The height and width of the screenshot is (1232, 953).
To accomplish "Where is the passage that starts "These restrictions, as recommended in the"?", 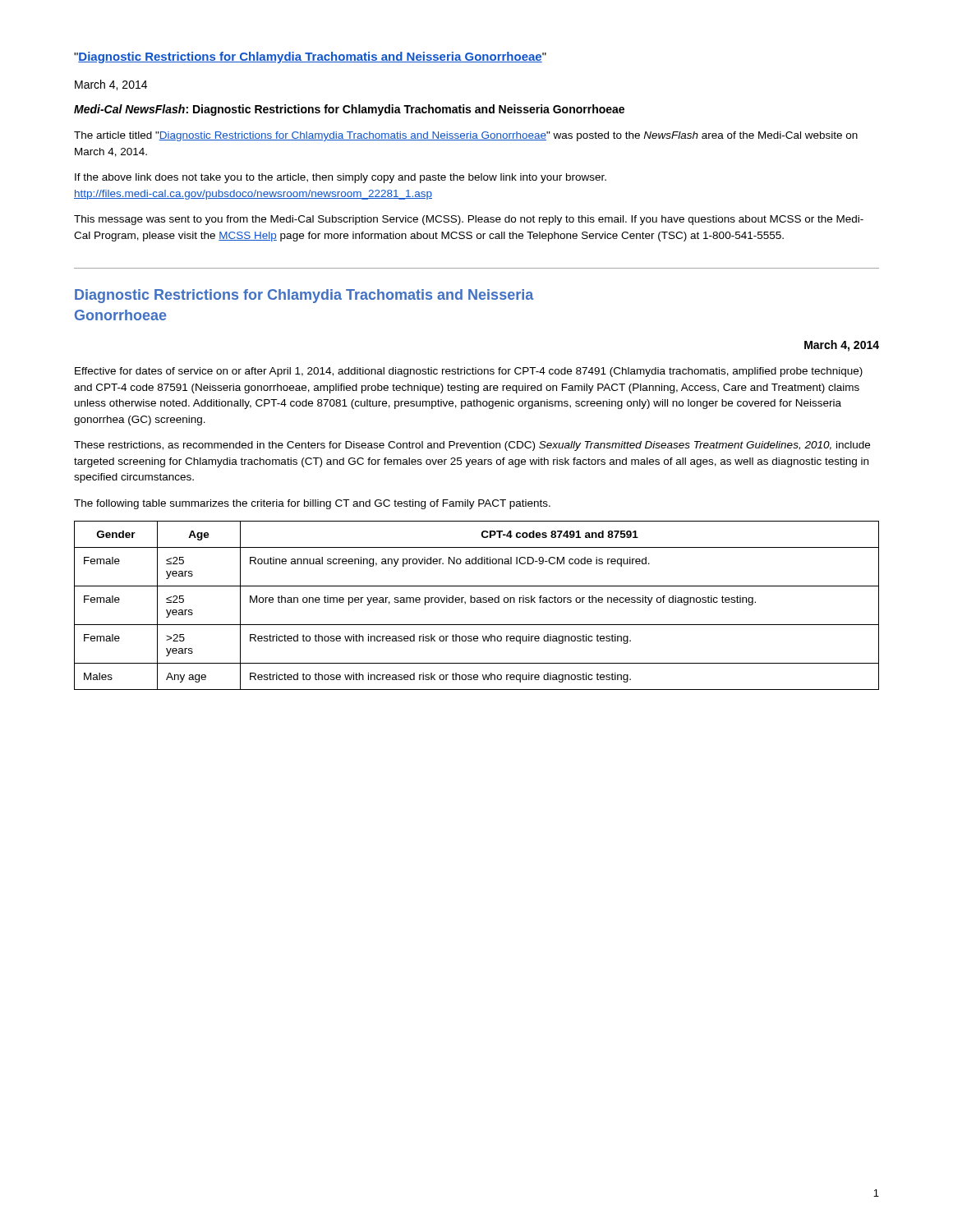I will [472, 461].
